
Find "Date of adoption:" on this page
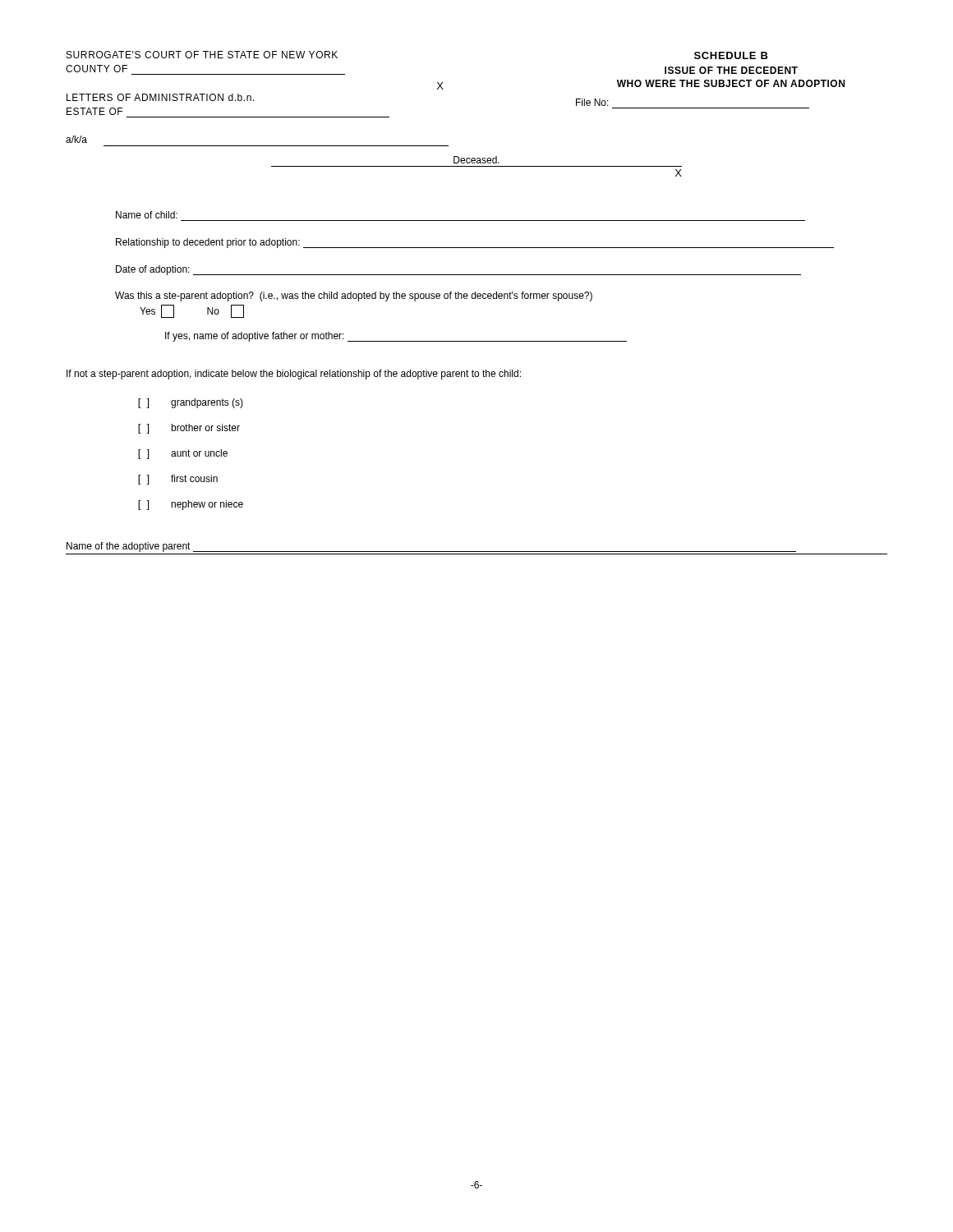(458, 269)
